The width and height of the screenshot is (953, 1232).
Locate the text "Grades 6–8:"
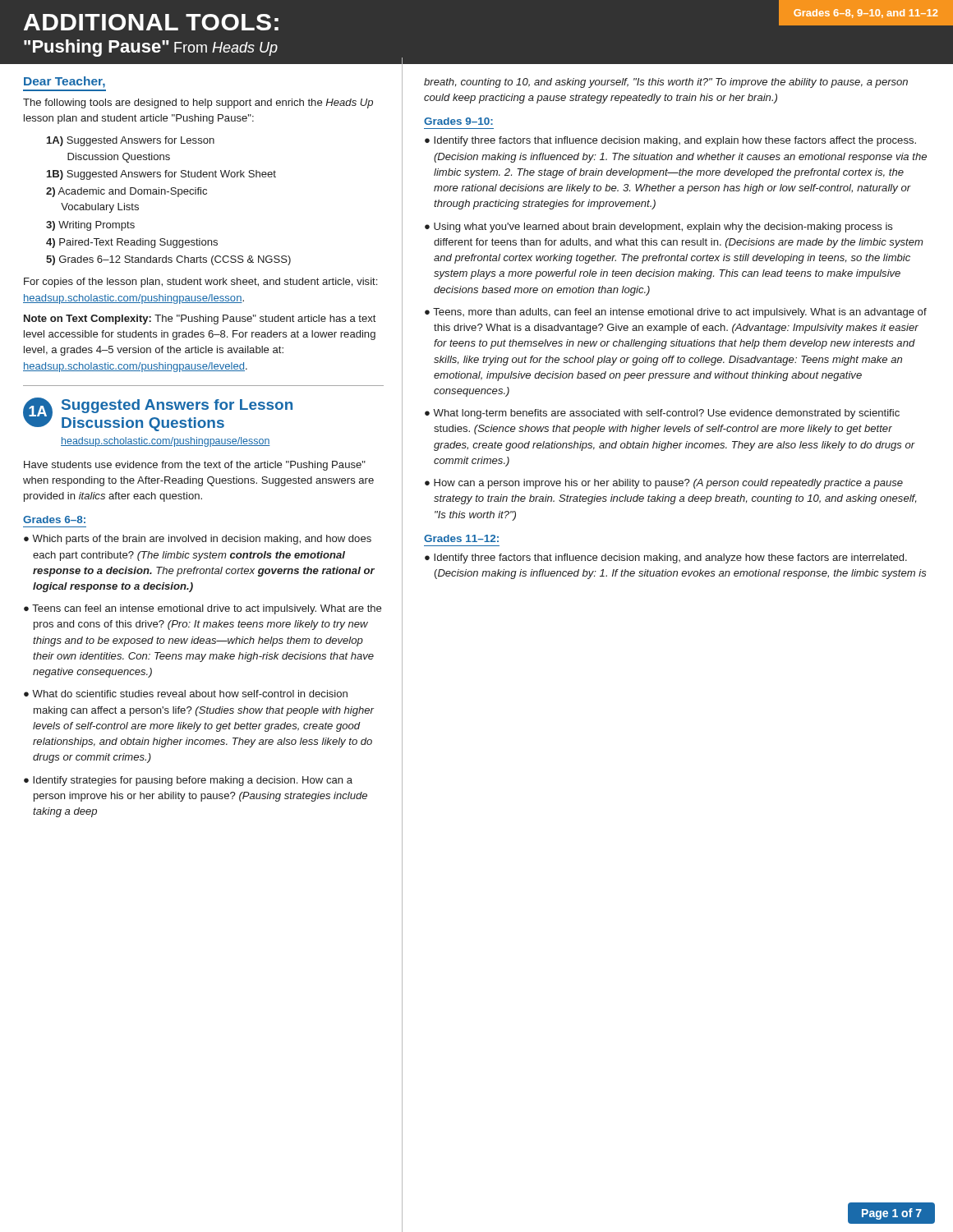(x=55, y=520)
